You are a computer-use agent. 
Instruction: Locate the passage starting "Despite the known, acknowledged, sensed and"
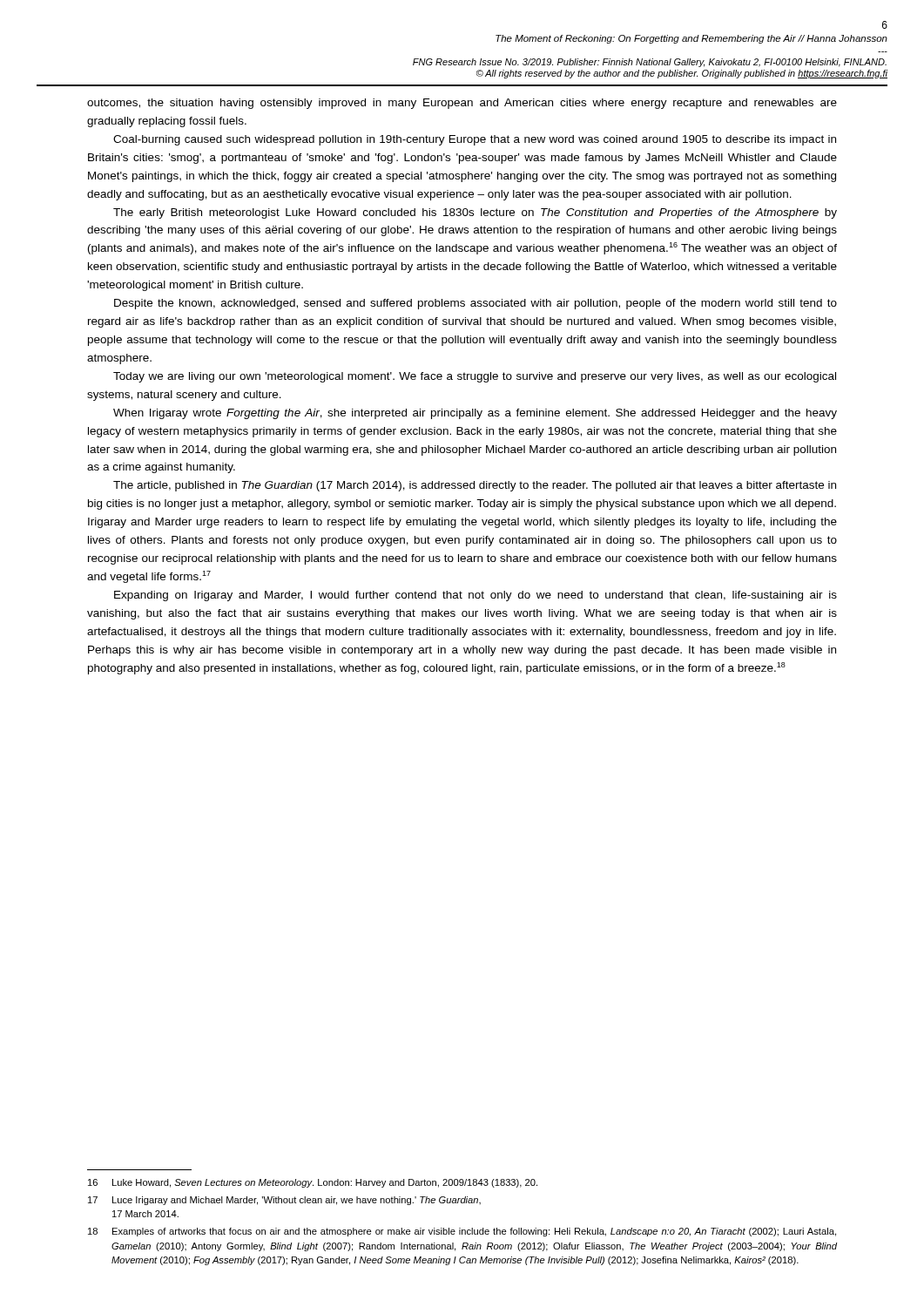click(462, 331)
